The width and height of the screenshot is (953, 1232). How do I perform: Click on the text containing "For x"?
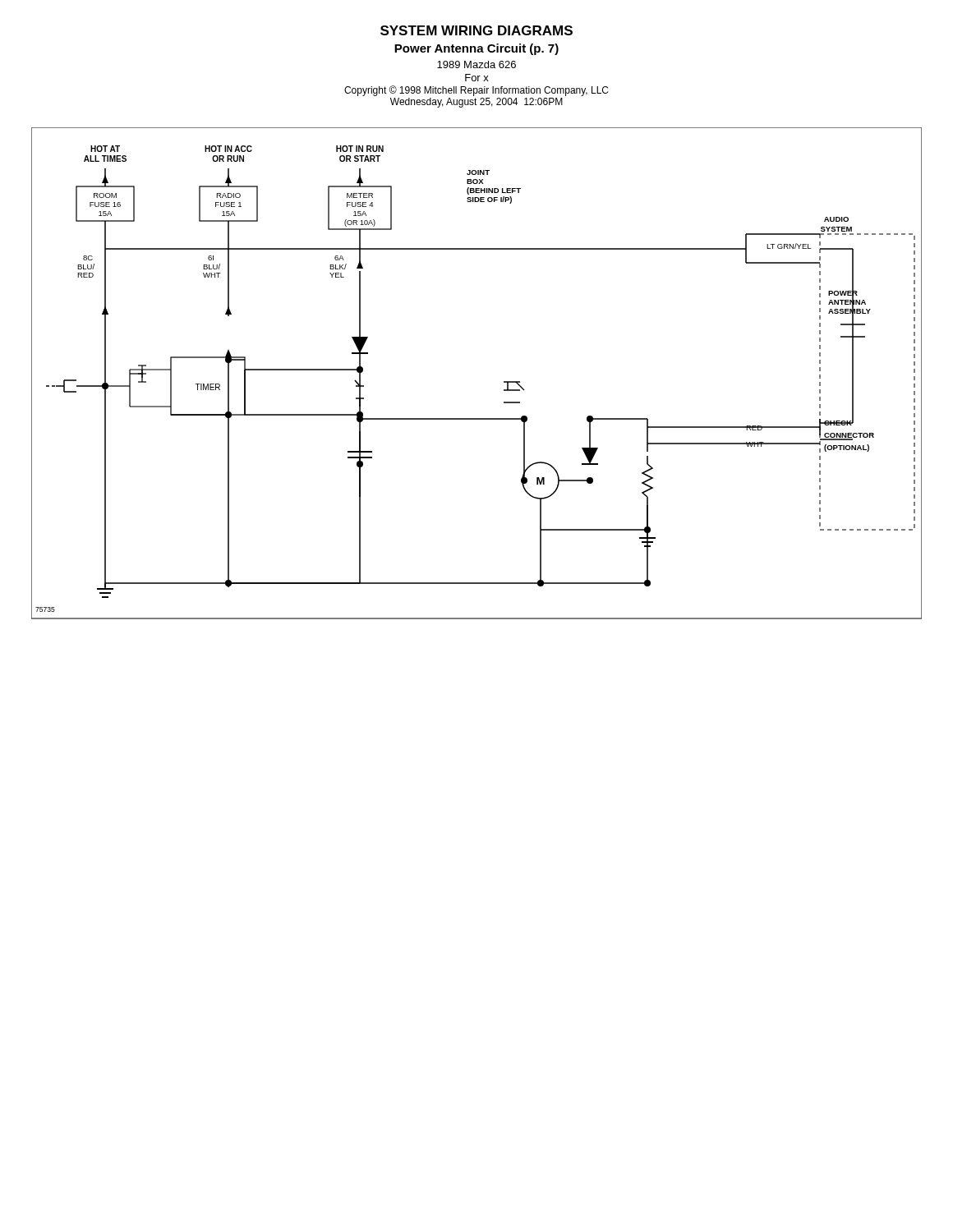tap(476, 78)
